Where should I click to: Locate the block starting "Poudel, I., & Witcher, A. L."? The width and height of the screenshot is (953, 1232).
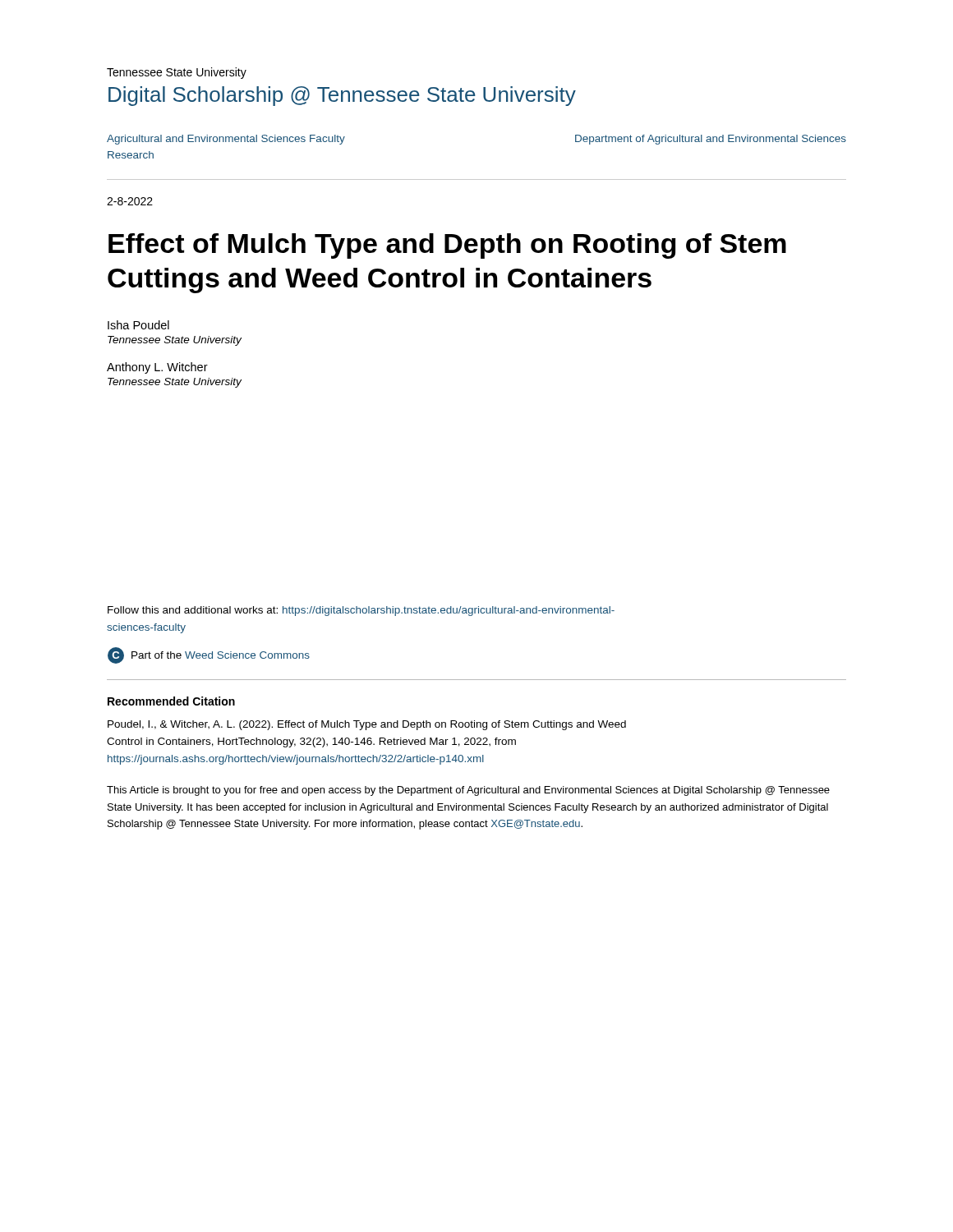[367, 741]
